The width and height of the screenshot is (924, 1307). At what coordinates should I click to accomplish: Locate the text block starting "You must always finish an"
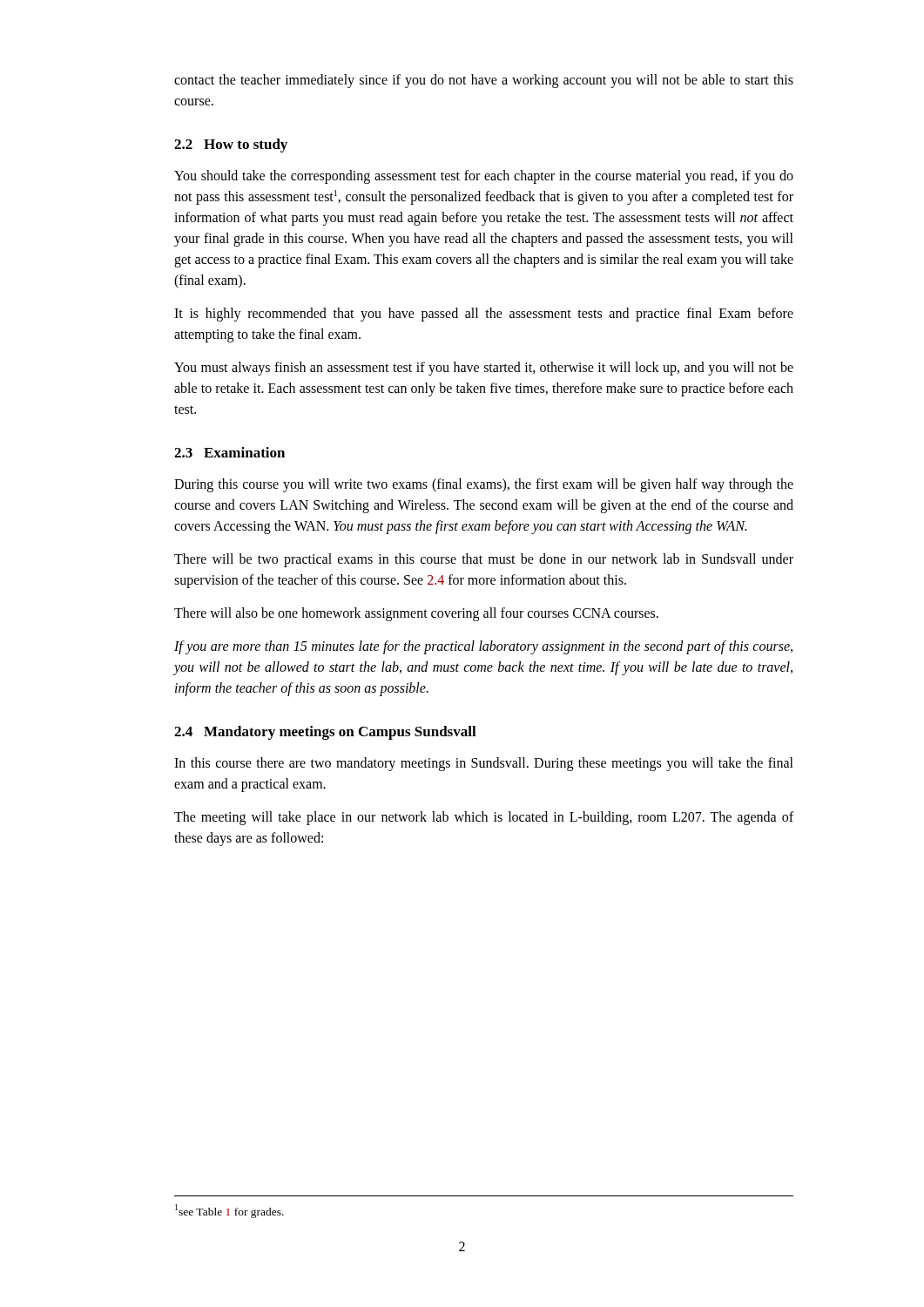coord(484,389)
